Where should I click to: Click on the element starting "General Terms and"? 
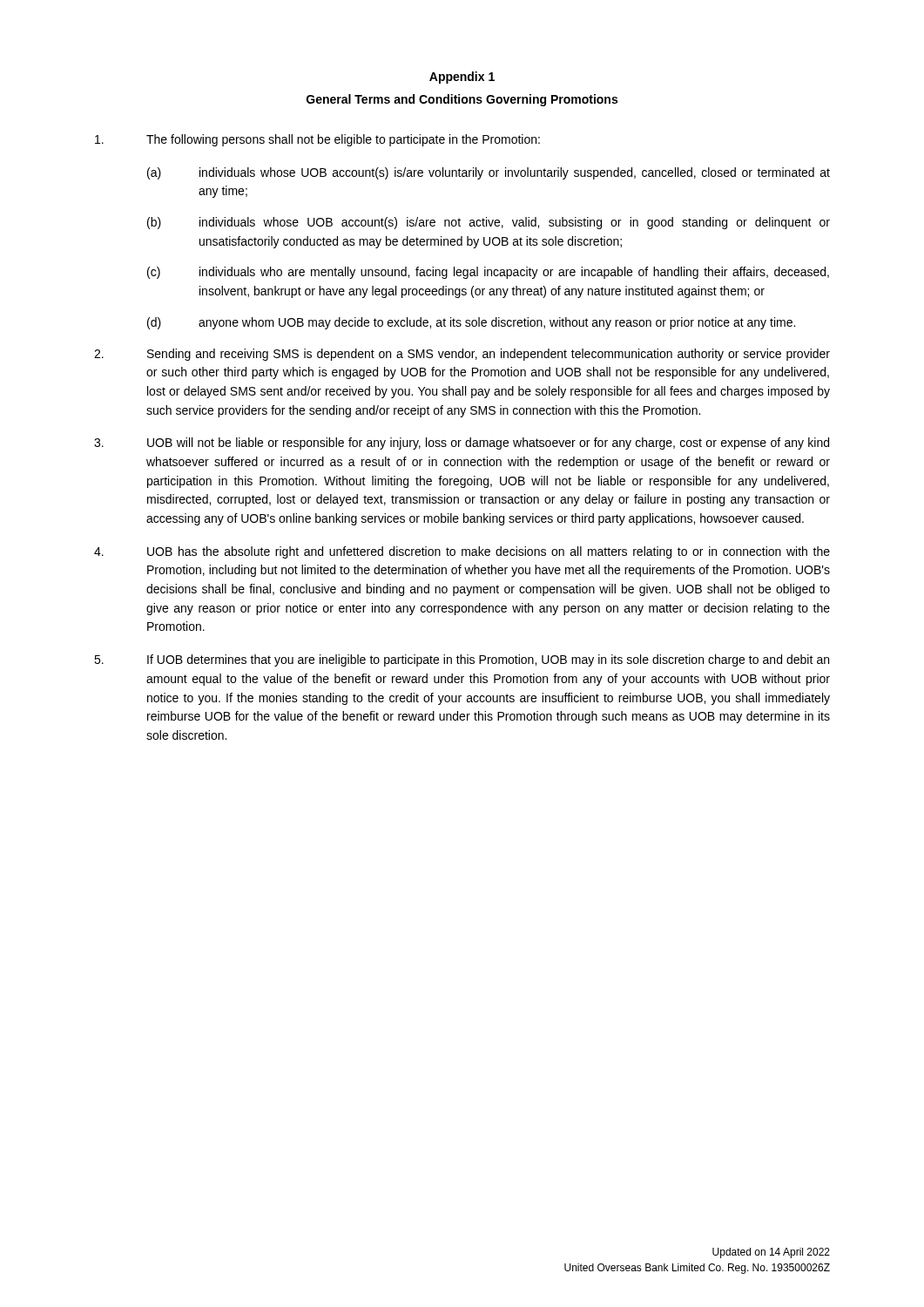coord(462,99)
